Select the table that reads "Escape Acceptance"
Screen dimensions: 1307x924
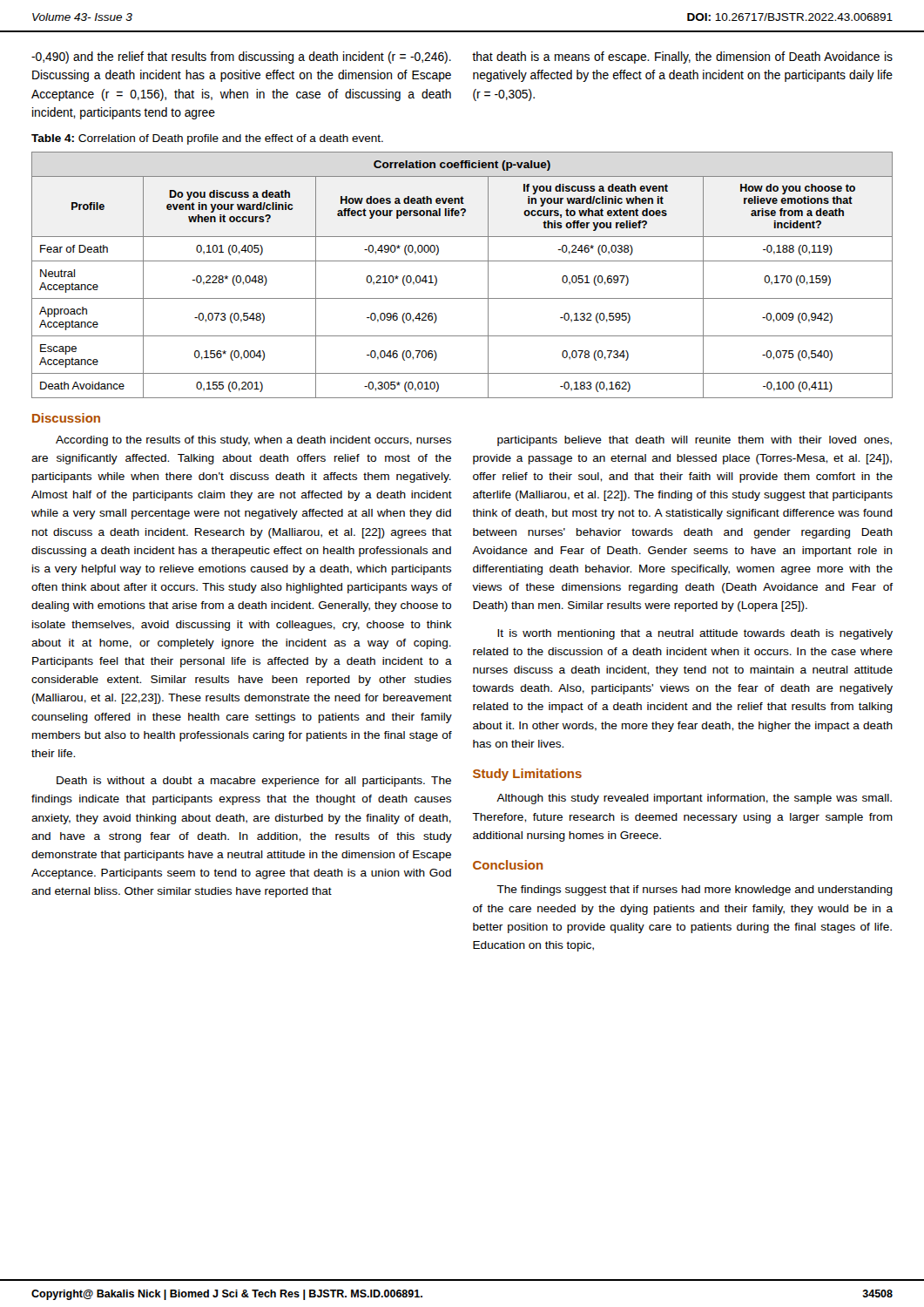point(462,274)
